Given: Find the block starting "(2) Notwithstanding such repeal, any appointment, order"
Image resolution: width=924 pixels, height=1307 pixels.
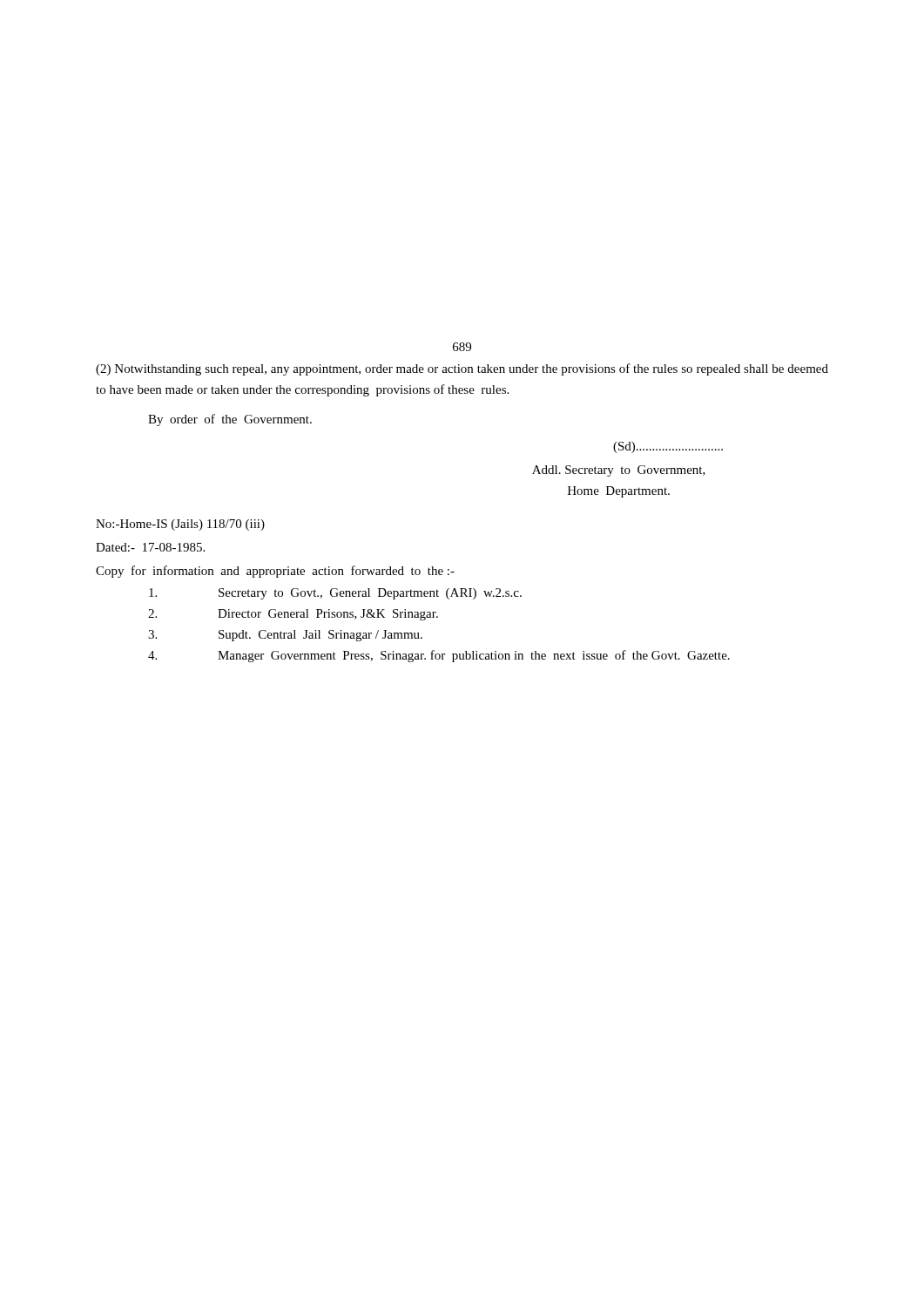Looking at the screenshot, I should (x=462, y=379).
